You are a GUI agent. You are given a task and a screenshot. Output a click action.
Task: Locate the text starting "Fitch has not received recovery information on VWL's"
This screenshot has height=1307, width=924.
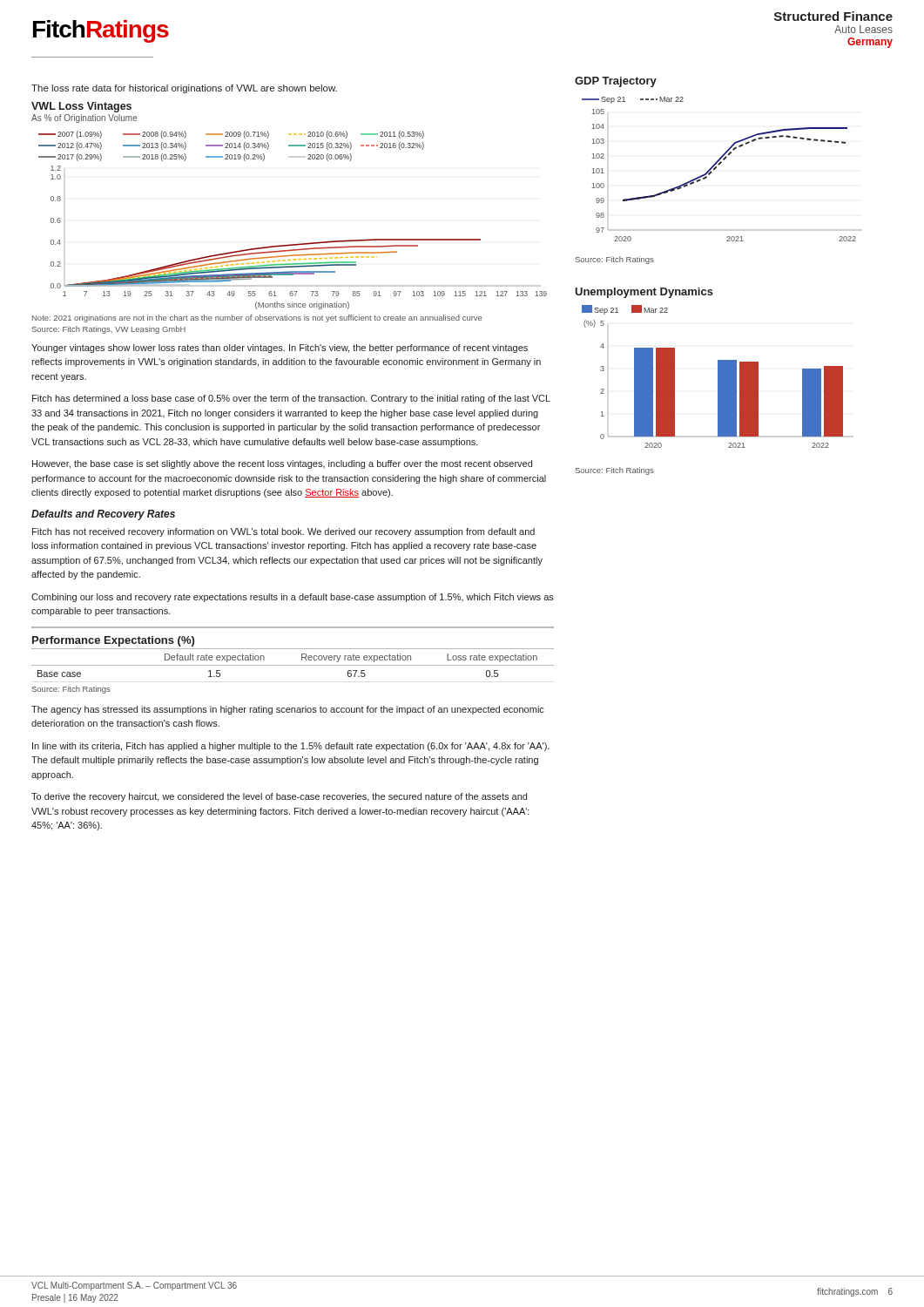287,553
